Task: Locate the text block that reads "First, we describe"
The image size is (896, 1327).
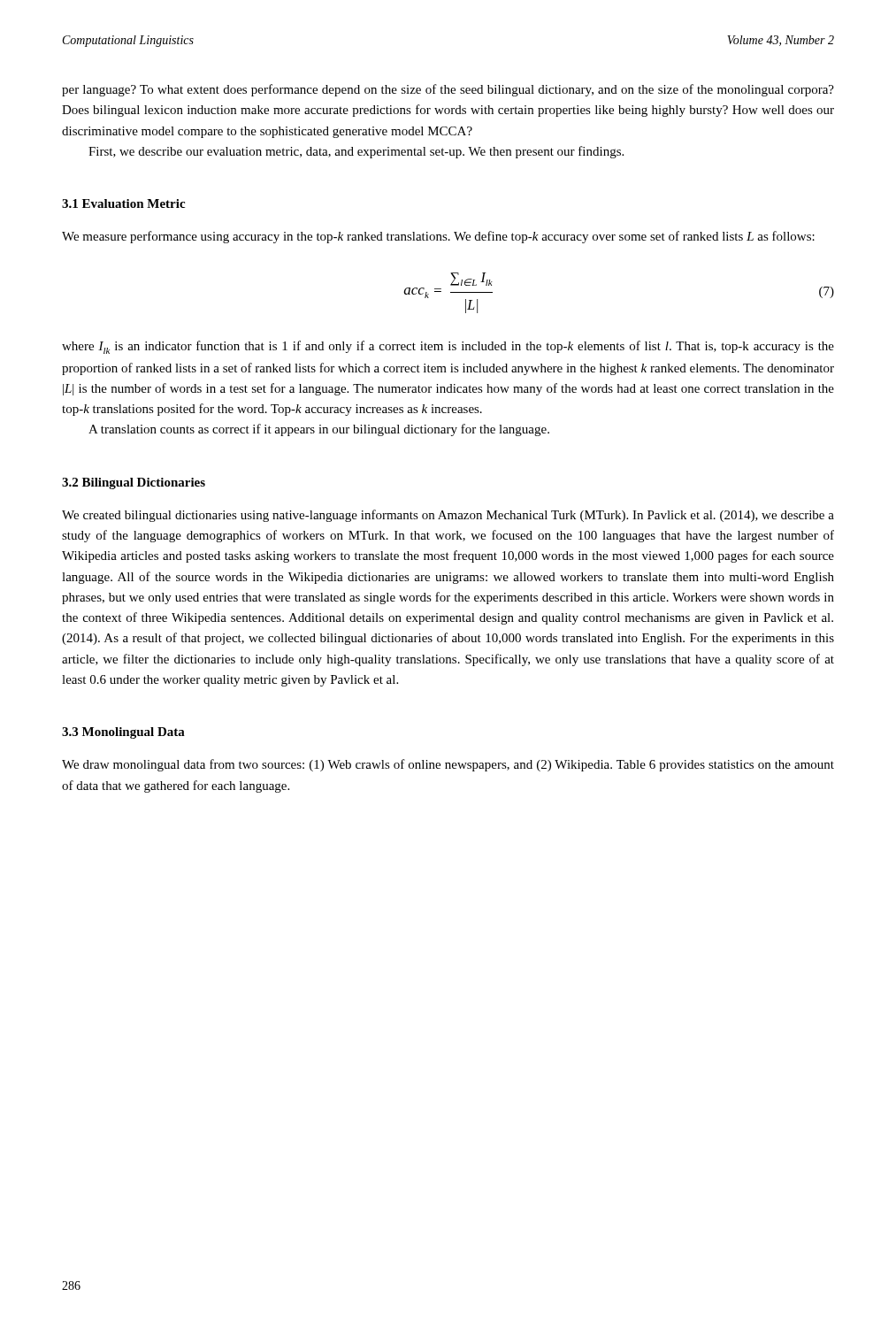Action: (357, 151)
